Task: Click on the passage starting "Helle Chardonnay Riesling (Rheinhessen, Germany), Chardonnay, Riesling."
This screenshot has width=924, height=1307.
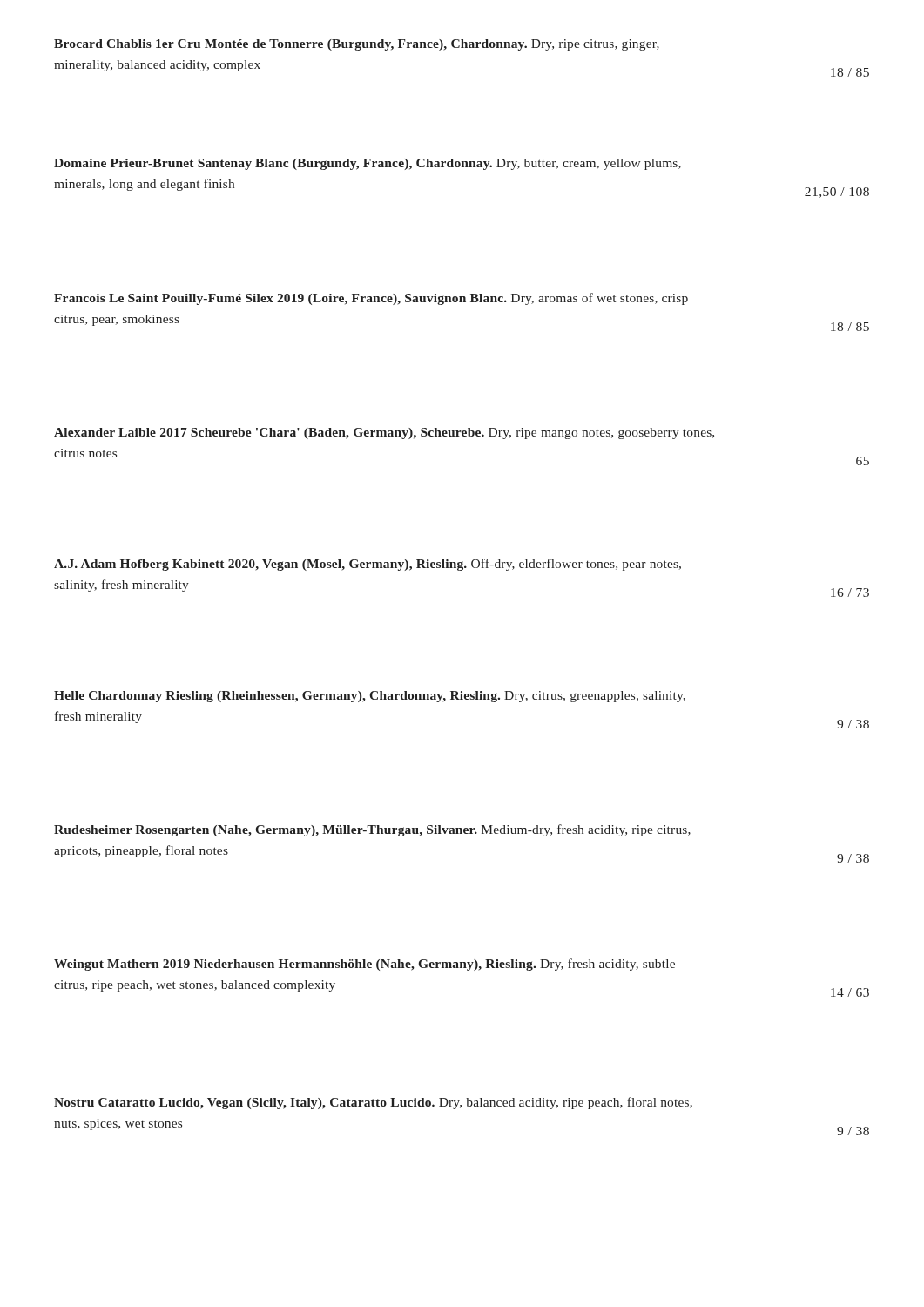Action: [x=462, y=706]
